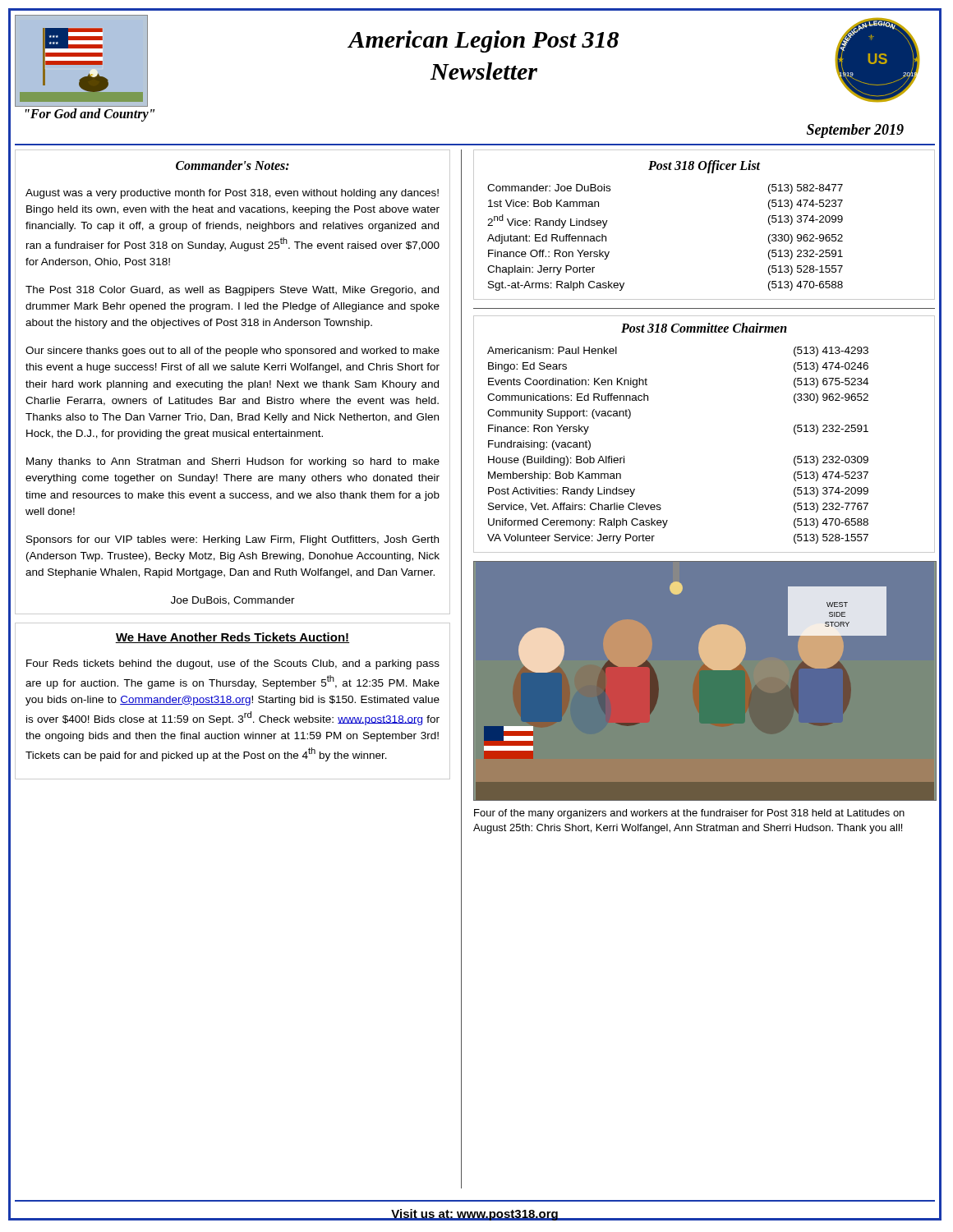The width and height of the screenshot is (953, 1232).
Task: Select the section header that reads "We Have Another Reds Tickets Auction!"
Action: click(232, 637)
